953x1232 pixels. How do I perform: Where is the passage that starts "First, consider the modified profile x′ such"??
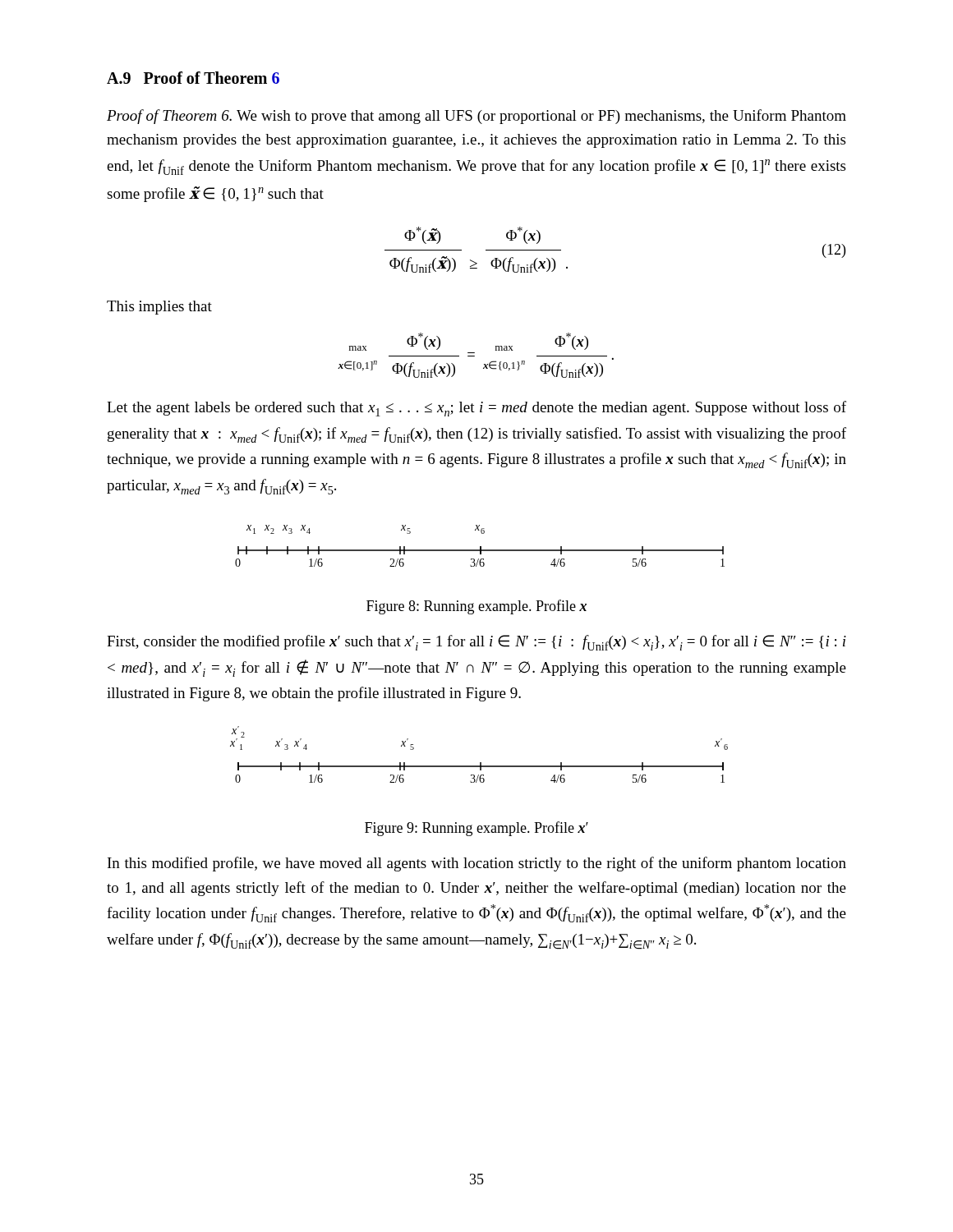(x=476, y=667)
